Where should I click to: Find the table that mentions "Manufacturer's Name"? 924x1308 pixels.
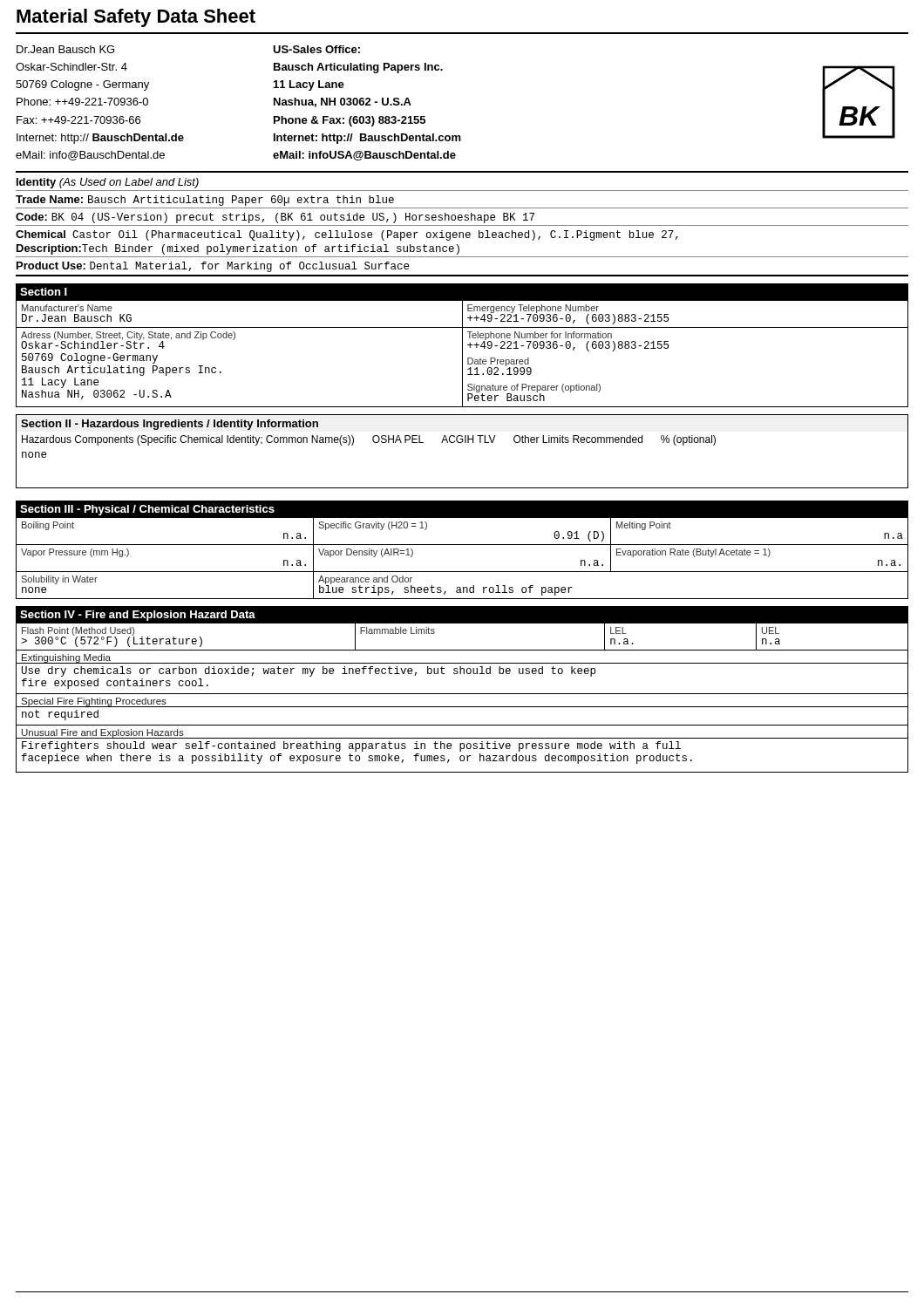pyautogui.click(x=462, y=354)
